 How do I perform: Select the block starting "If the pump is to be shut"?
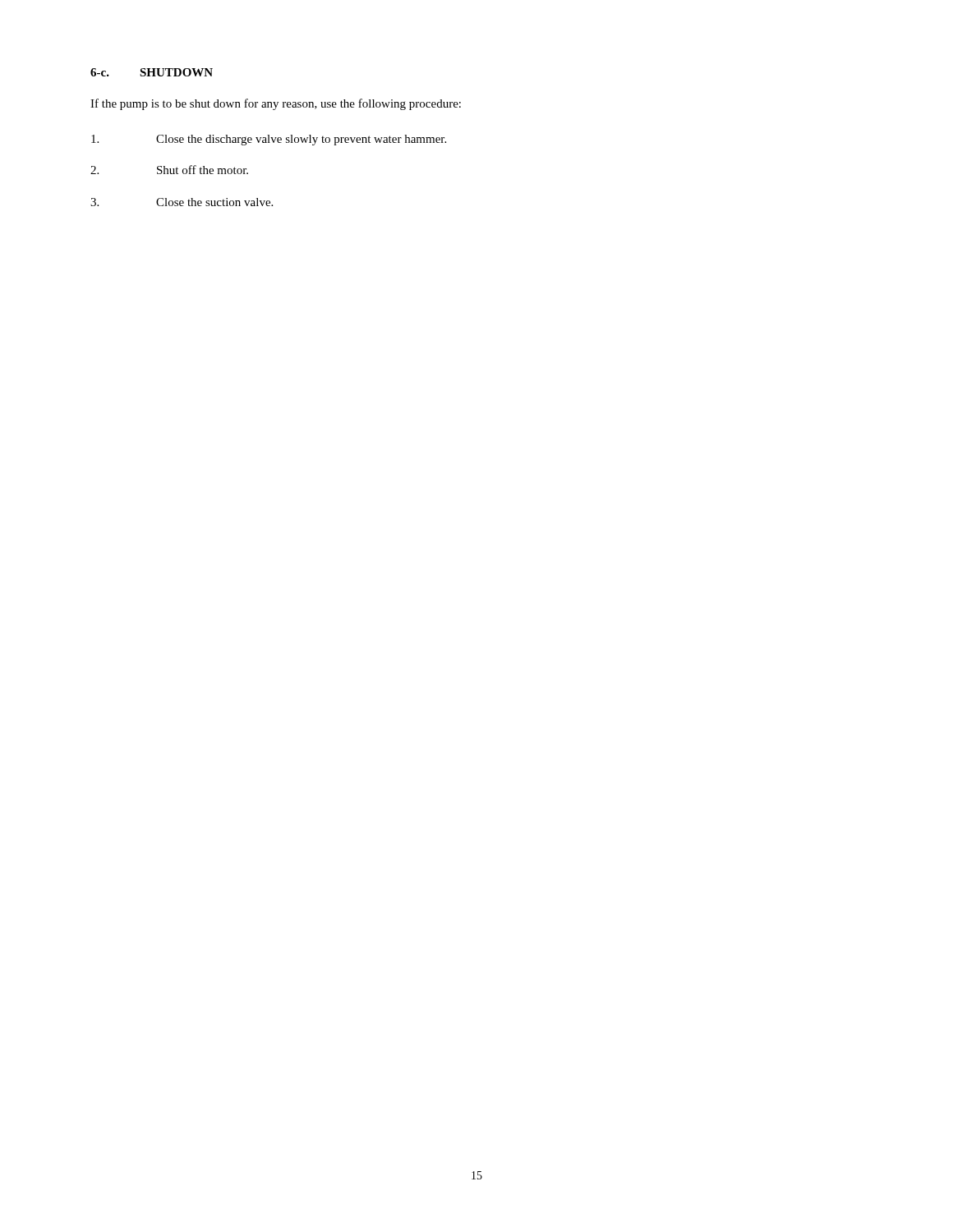pyautogui.click(x=276, y=103)
